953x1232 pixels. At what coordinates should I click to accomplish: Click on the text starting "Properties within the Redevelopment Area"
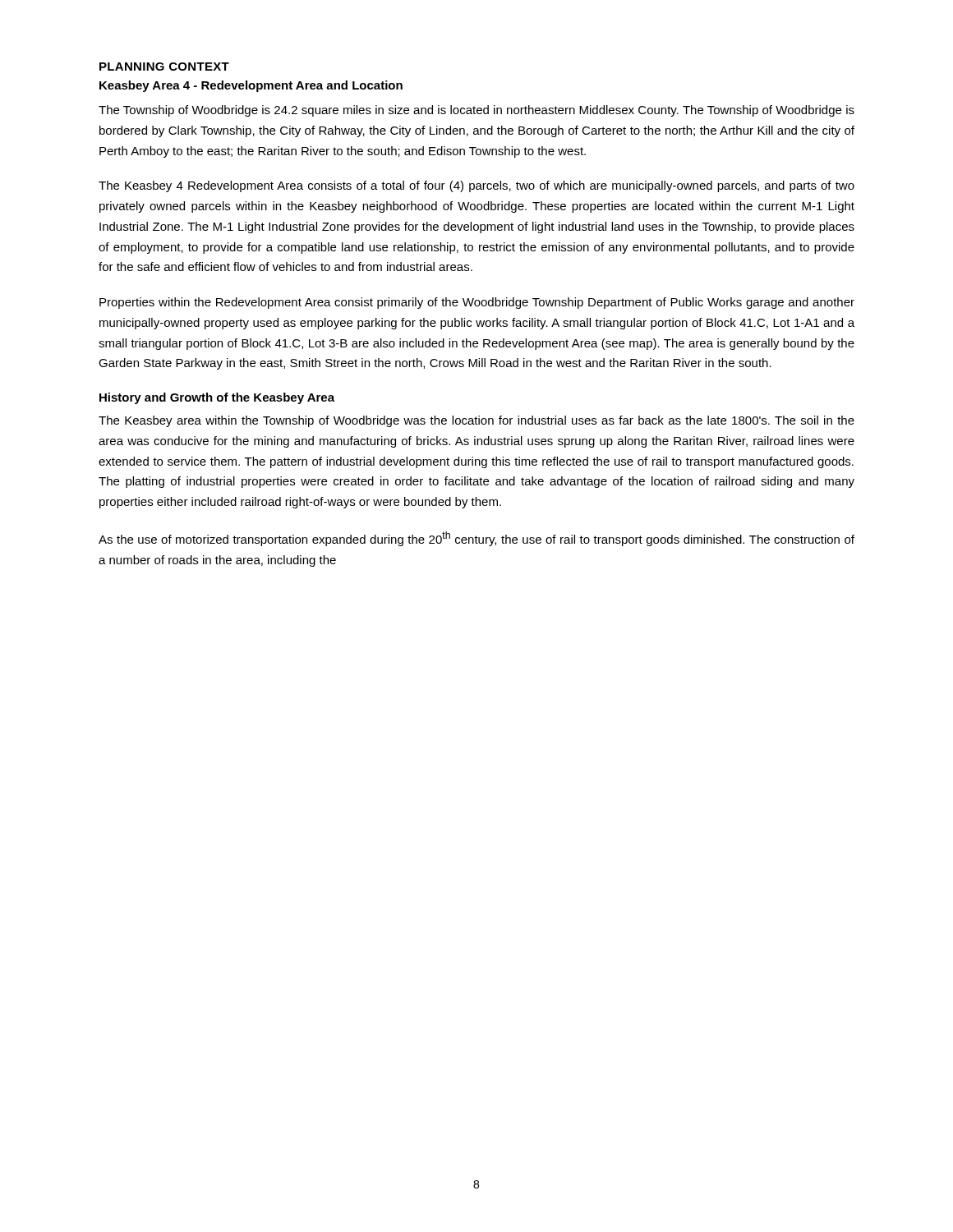point(476,332)
